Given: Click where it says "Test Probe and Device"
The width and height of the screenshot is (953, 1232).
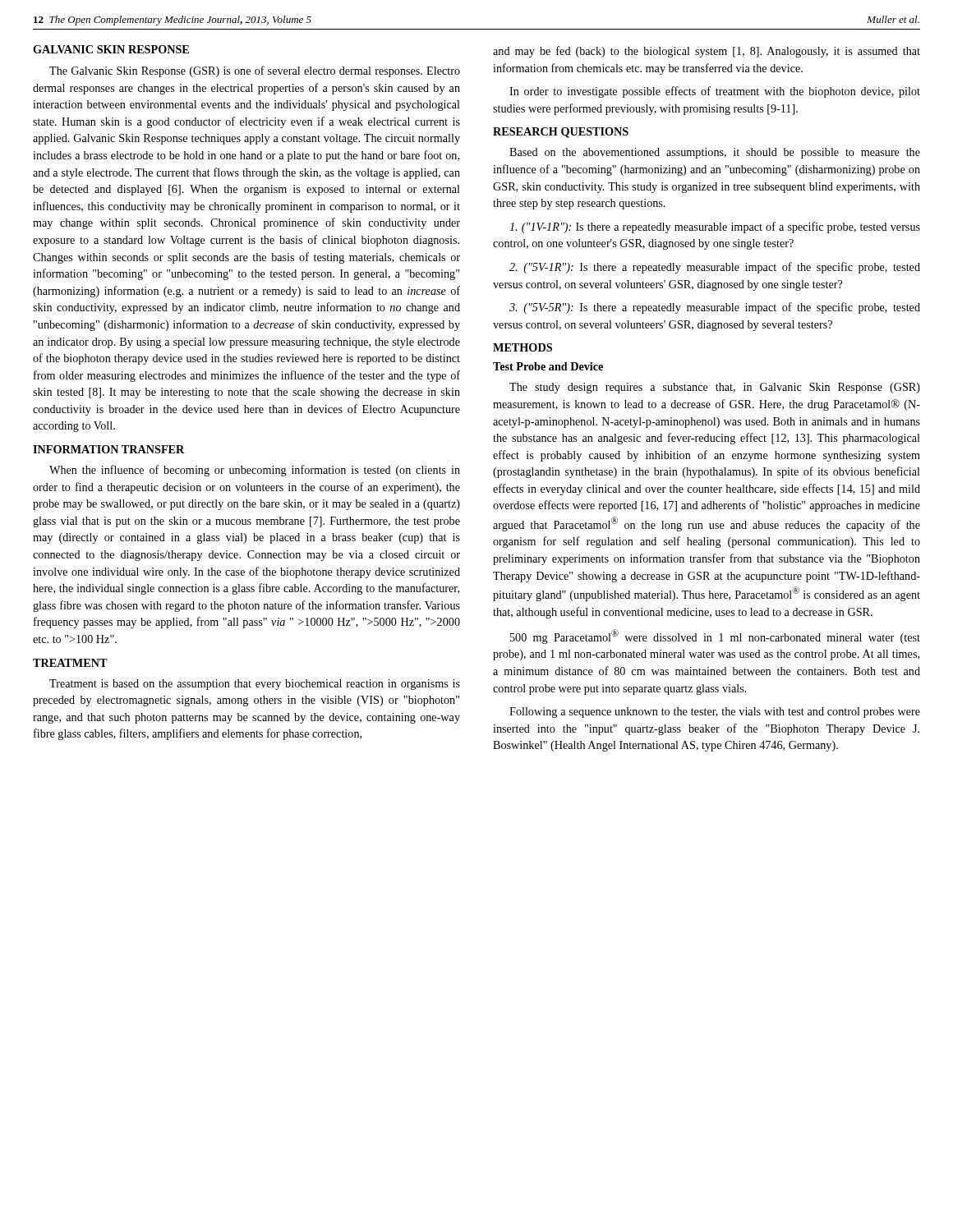Looking at the screenshot, I should click(548, 367).
